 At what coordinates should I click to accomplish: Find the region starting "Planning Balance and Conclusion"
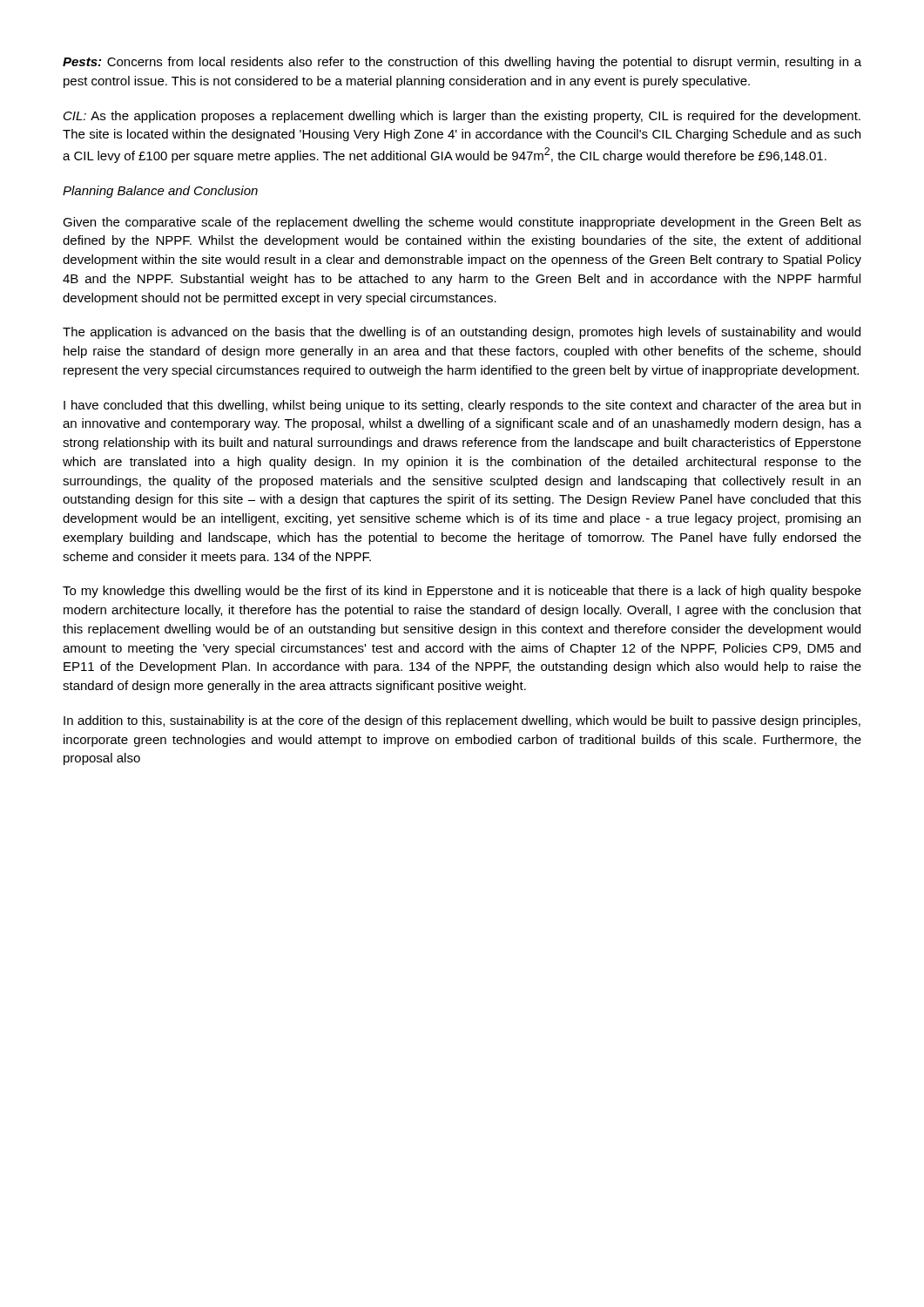tap(160, 190)
